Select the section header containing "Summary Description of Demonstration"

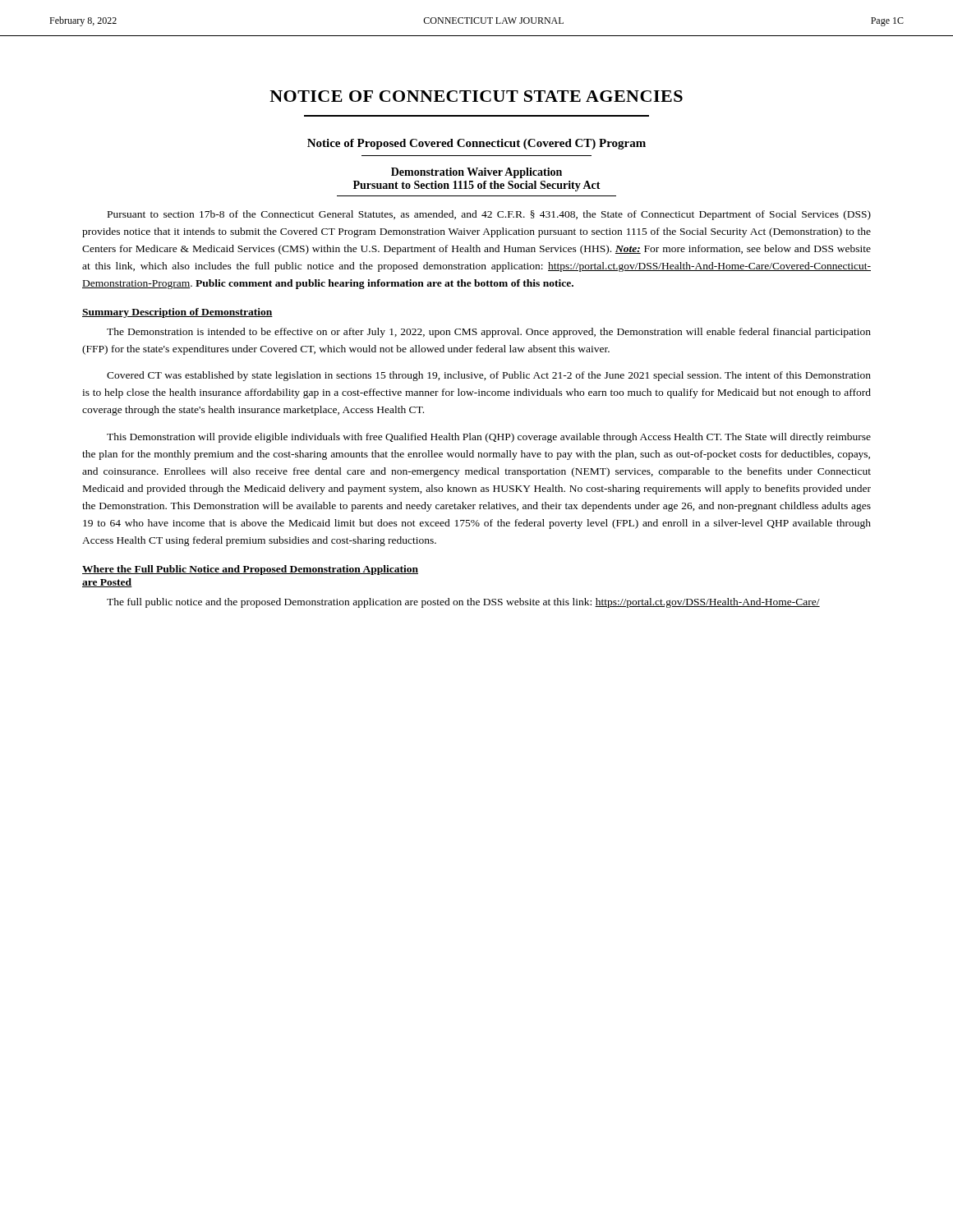click(177, 313)
